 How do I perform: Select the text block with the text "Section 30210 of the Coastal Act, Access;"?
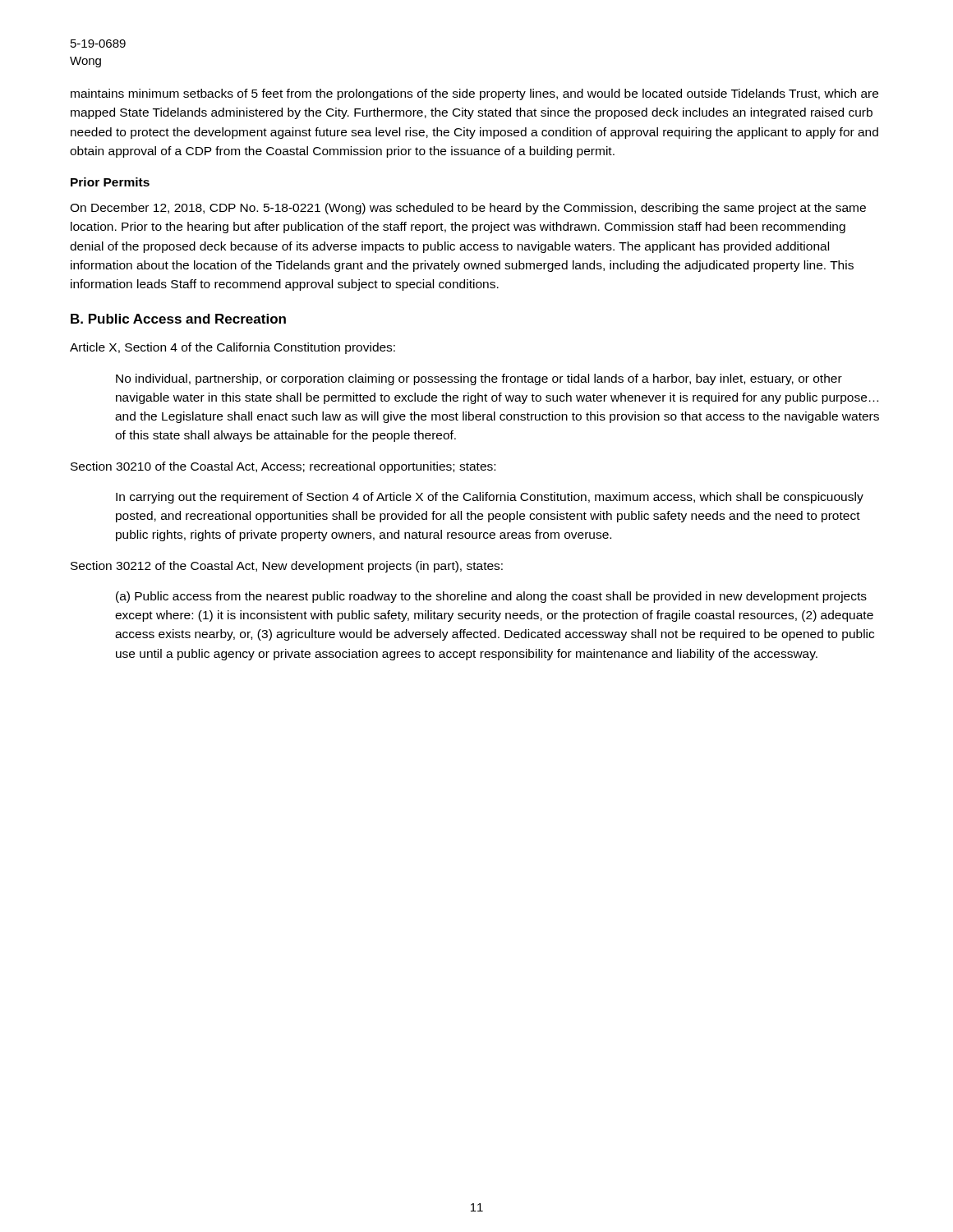(x=476, y=466)
